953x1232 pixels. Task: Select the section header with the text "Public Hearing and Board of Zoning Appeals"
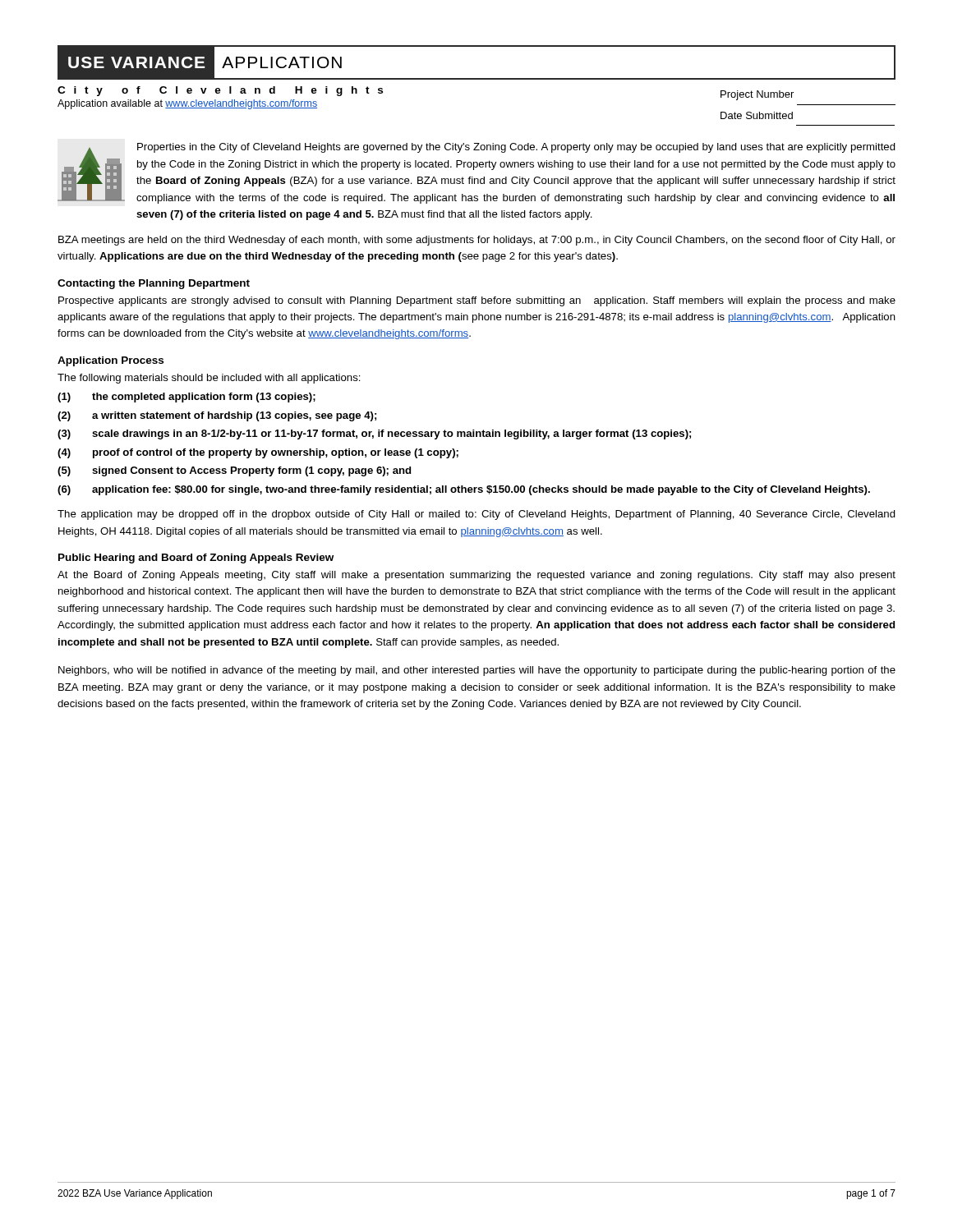pyautogui.click(x=196, y=557)
